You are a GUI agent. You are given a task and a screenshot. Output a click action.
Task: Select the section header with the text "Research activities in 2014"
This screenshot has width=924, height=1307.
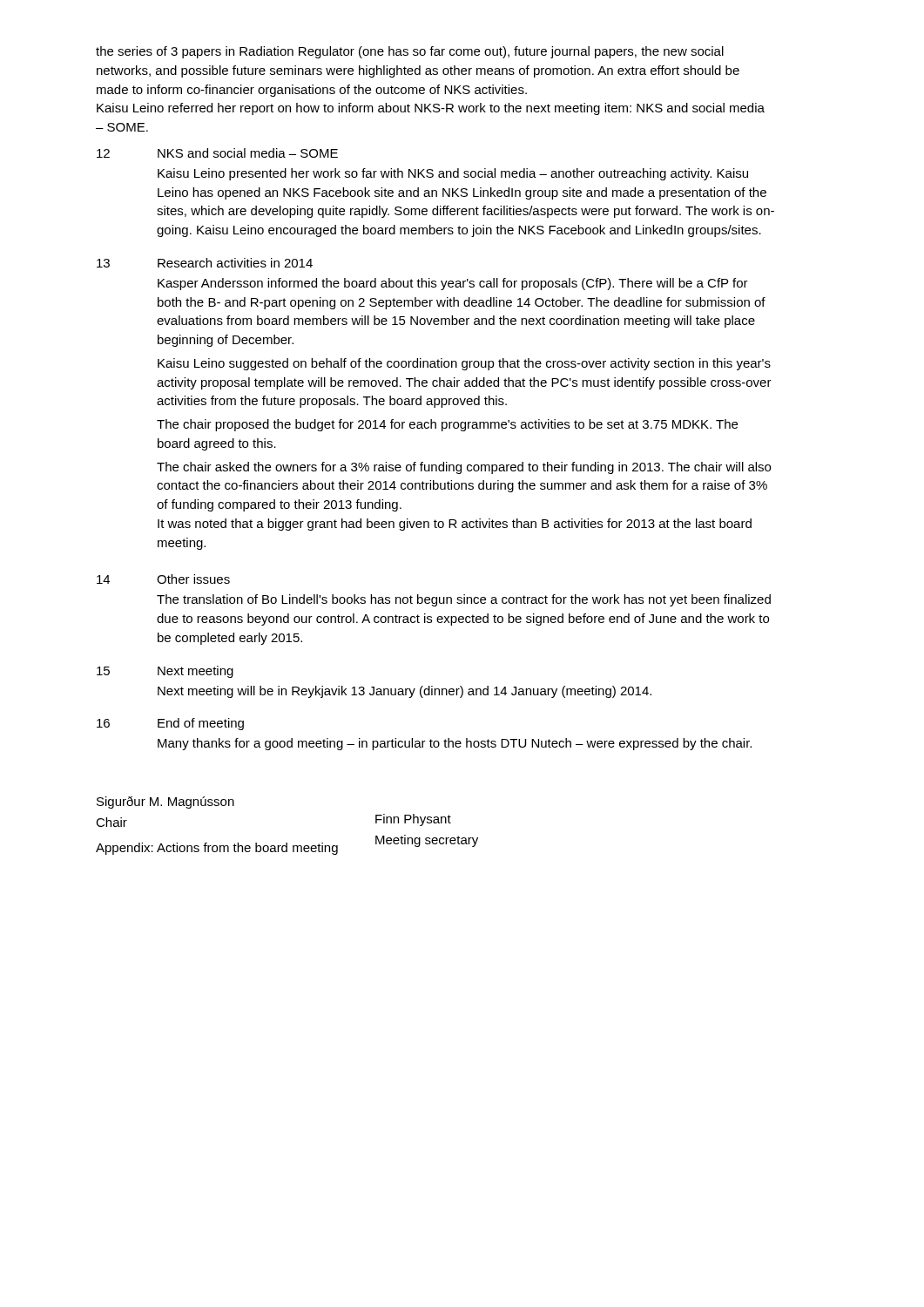pos(235,263)
